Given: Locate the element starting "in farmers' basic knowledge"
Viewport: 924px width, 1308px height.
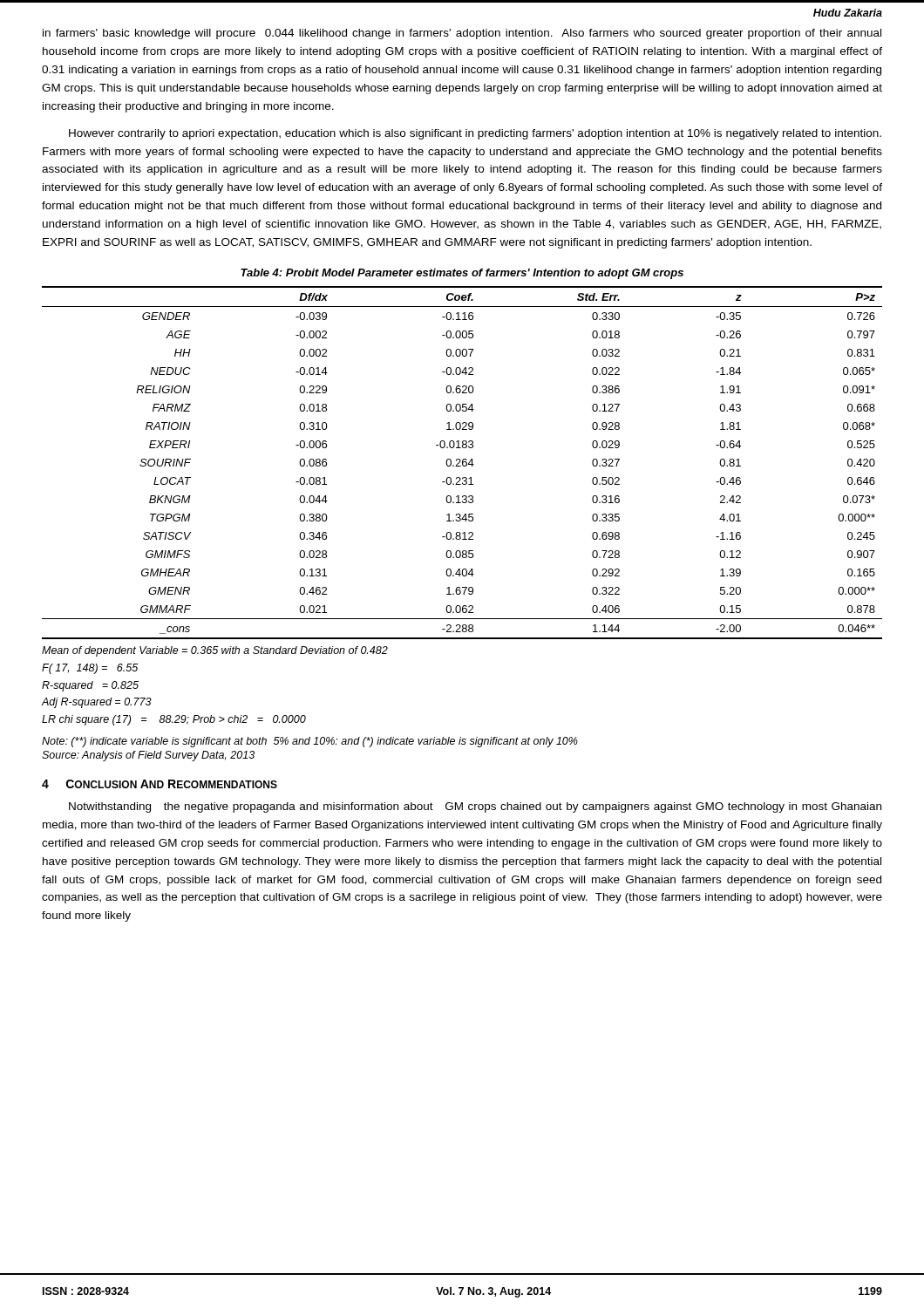Looking at the screenshot, I should click(462, 69).
